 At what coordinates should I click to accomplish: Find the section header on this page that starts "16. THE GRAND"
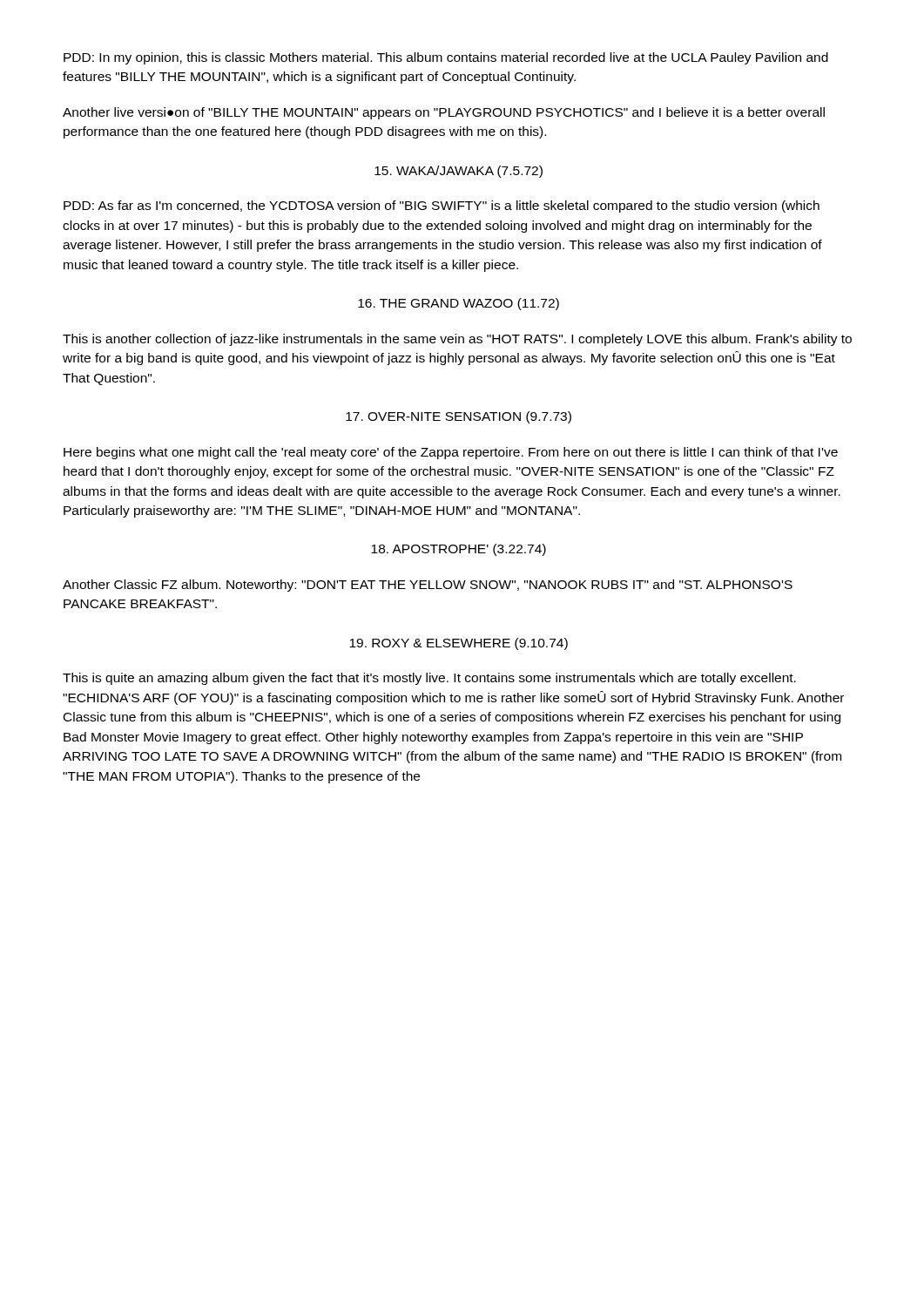click(458, 303)
